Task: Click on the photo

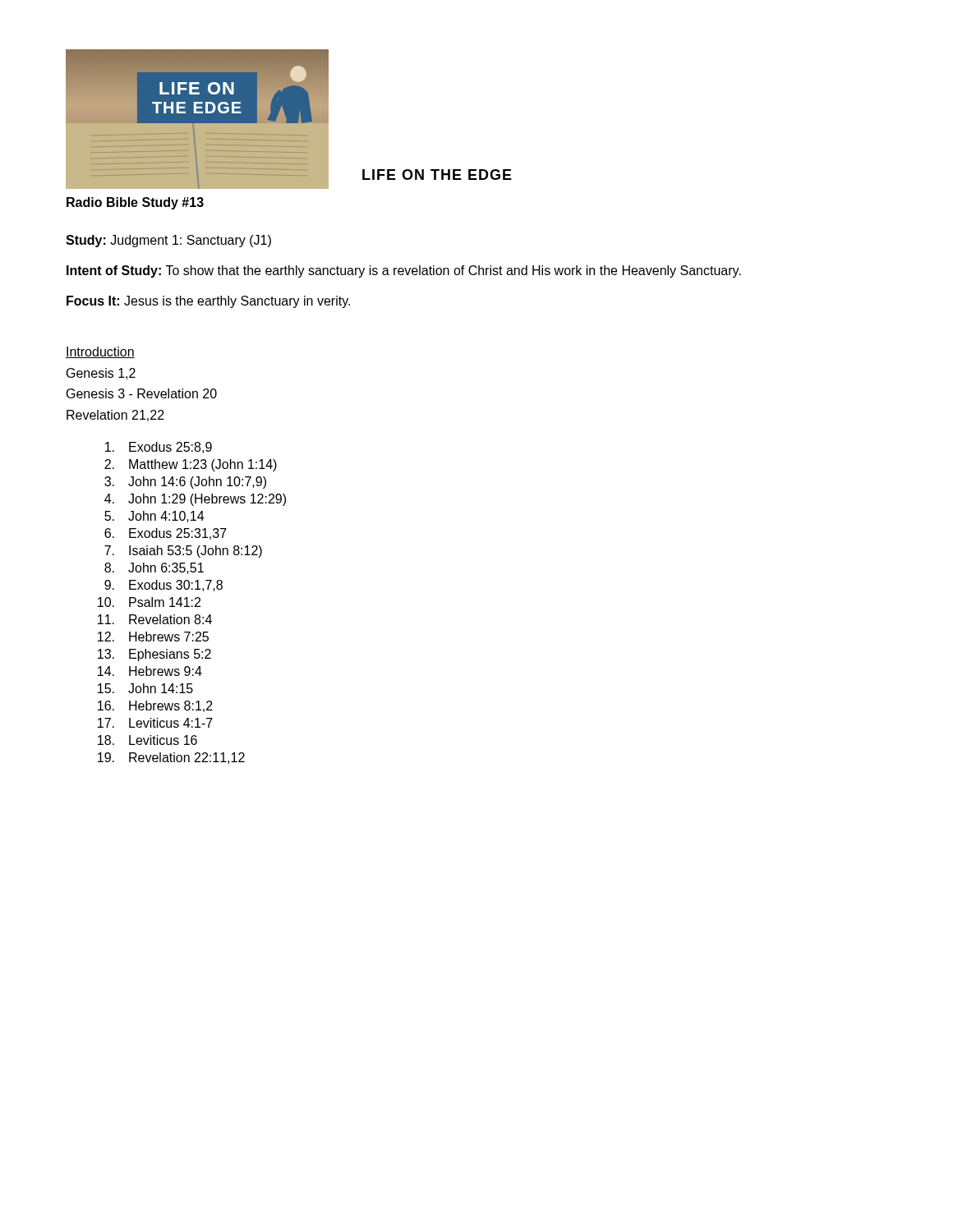Action: coord(197,119)
